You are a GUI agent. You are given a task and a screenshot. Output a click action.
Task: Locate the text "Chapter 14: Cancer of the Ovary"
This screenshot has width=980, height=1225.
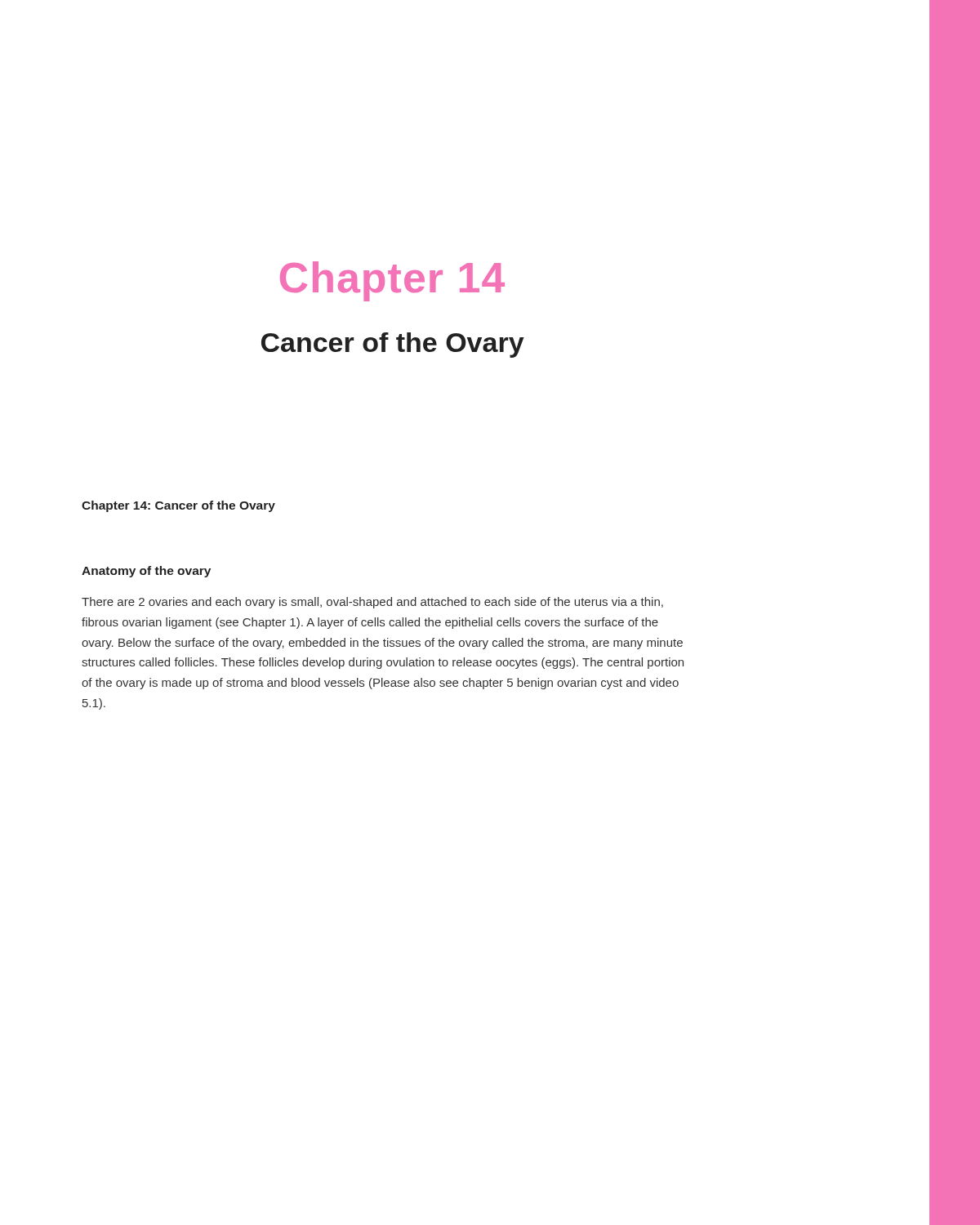click(178, 505)
